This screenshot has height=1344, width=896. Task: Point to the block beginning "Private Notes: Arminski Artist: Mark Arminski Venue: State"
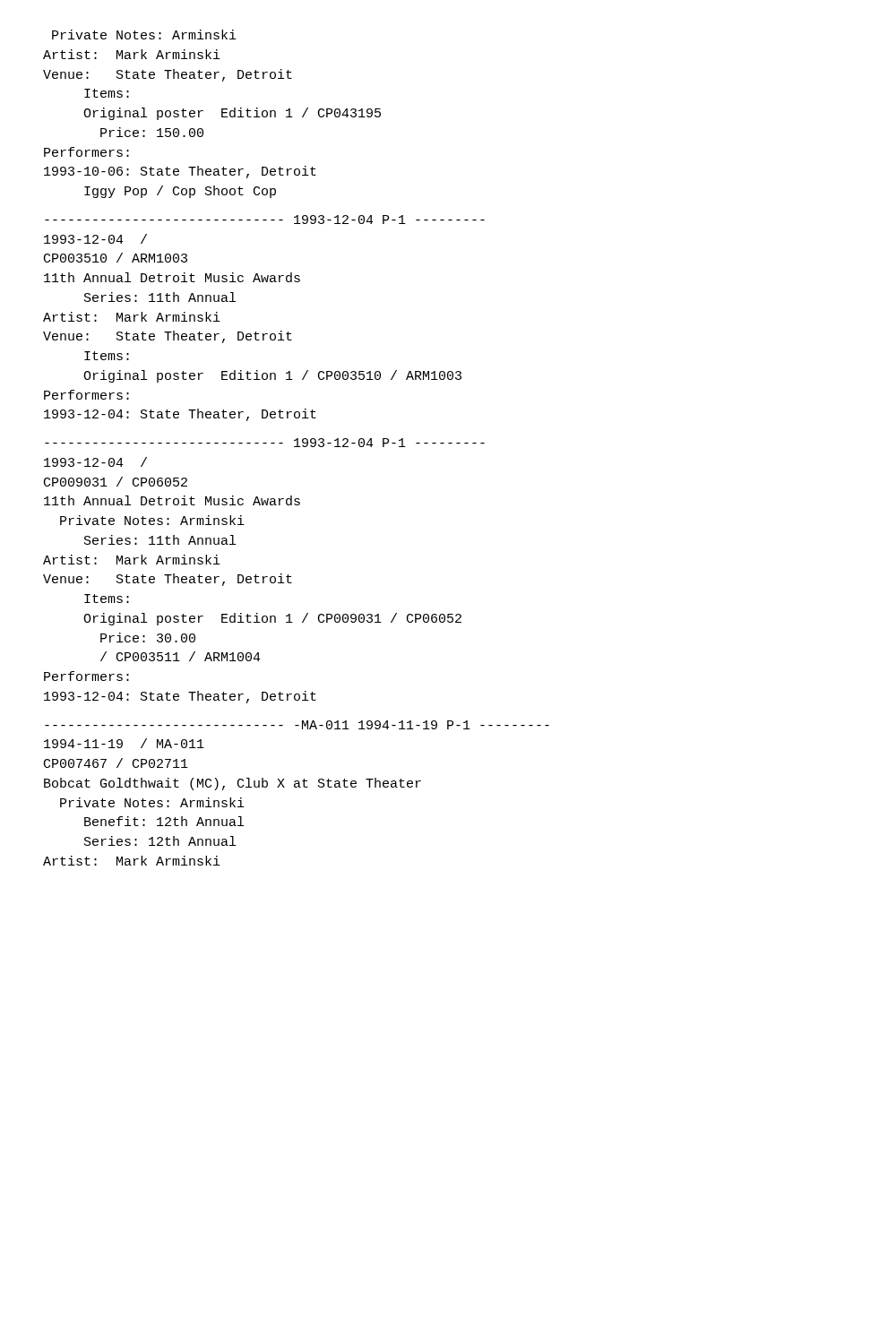pos(144,34)
